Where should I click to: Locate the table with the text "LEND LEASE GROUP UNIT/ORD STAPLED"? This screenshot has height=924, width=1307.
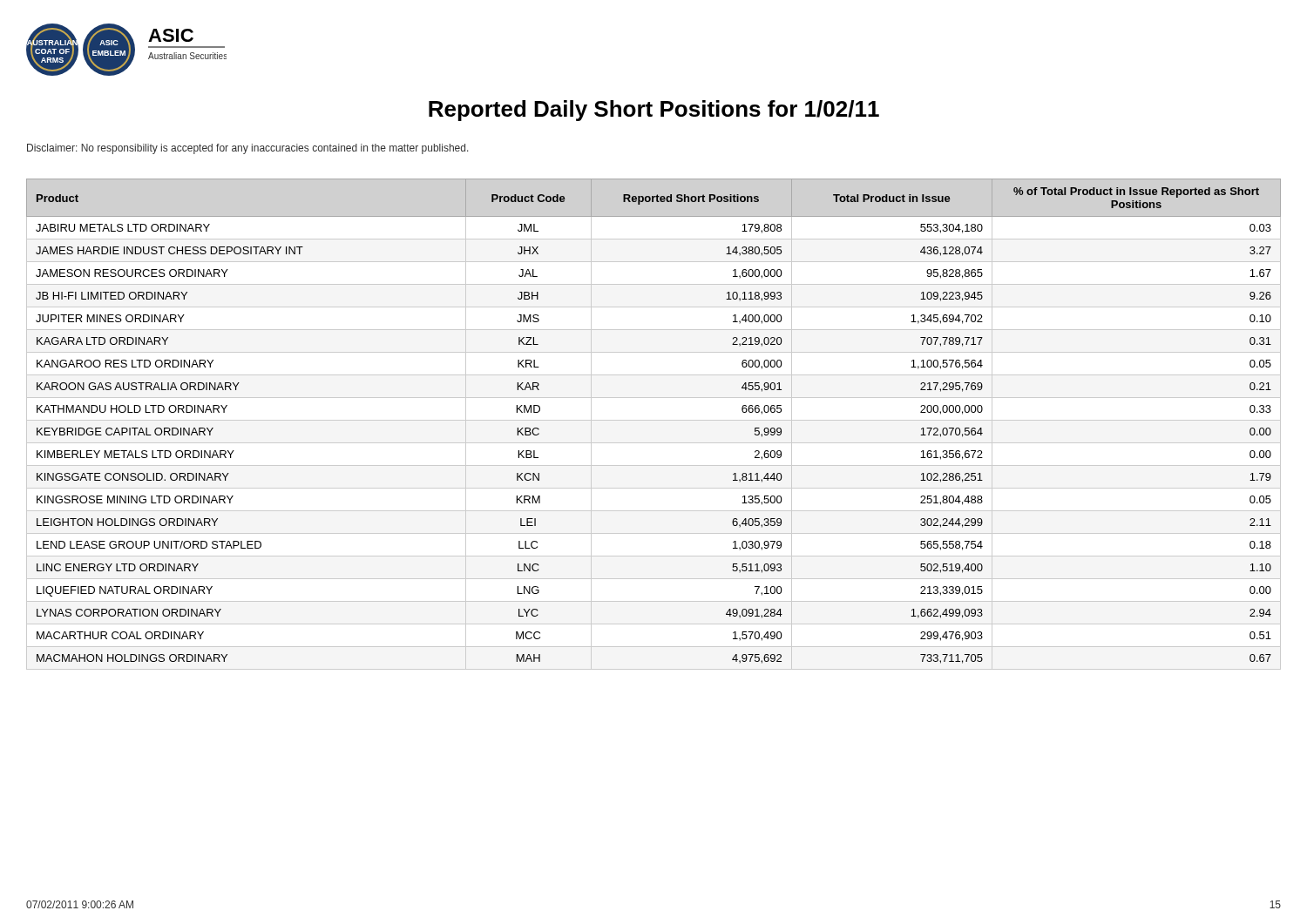(x=654, y=527)
